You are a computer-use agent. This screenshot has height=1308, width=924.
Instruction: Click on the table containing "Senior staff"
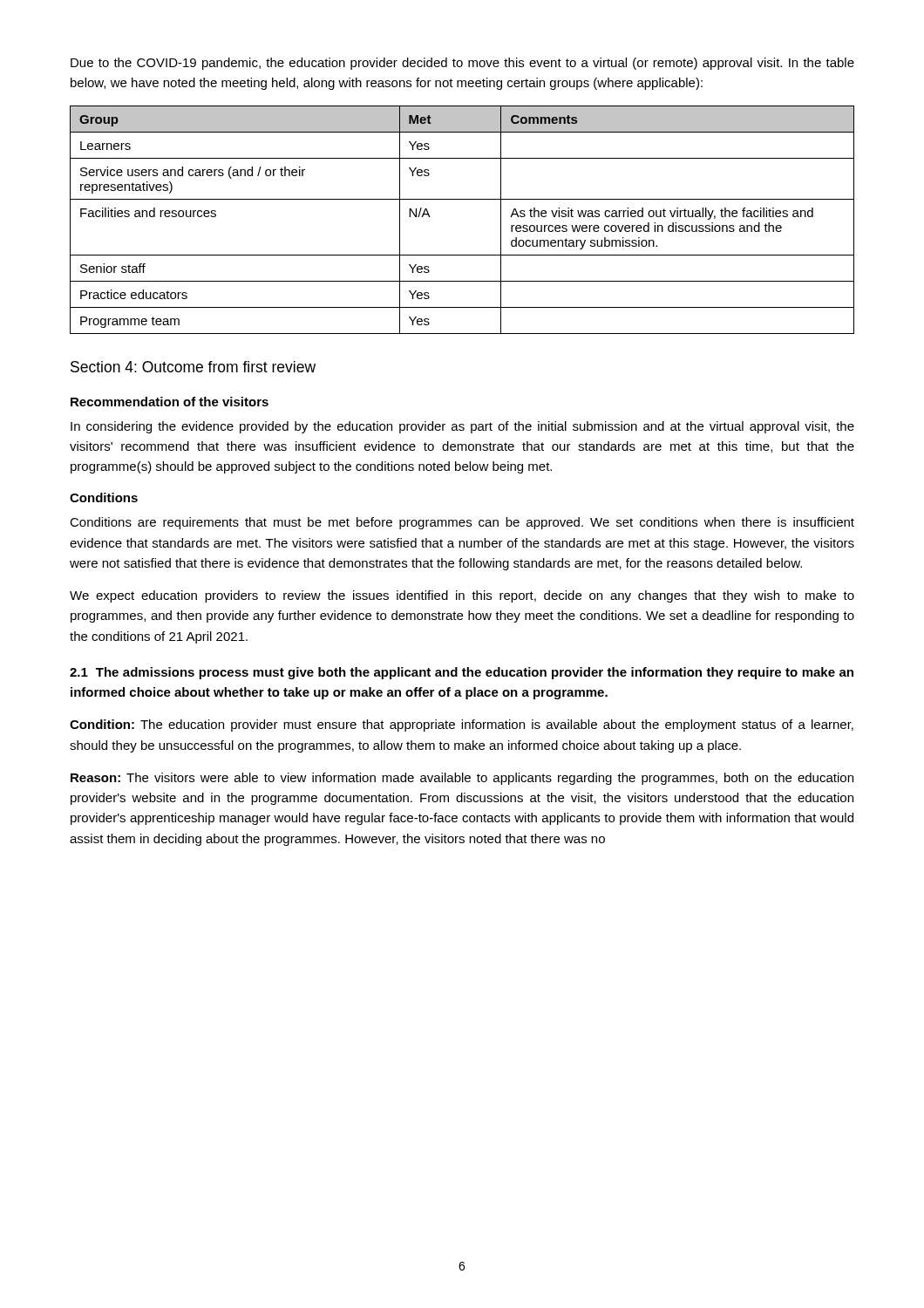tap(462, 219)
